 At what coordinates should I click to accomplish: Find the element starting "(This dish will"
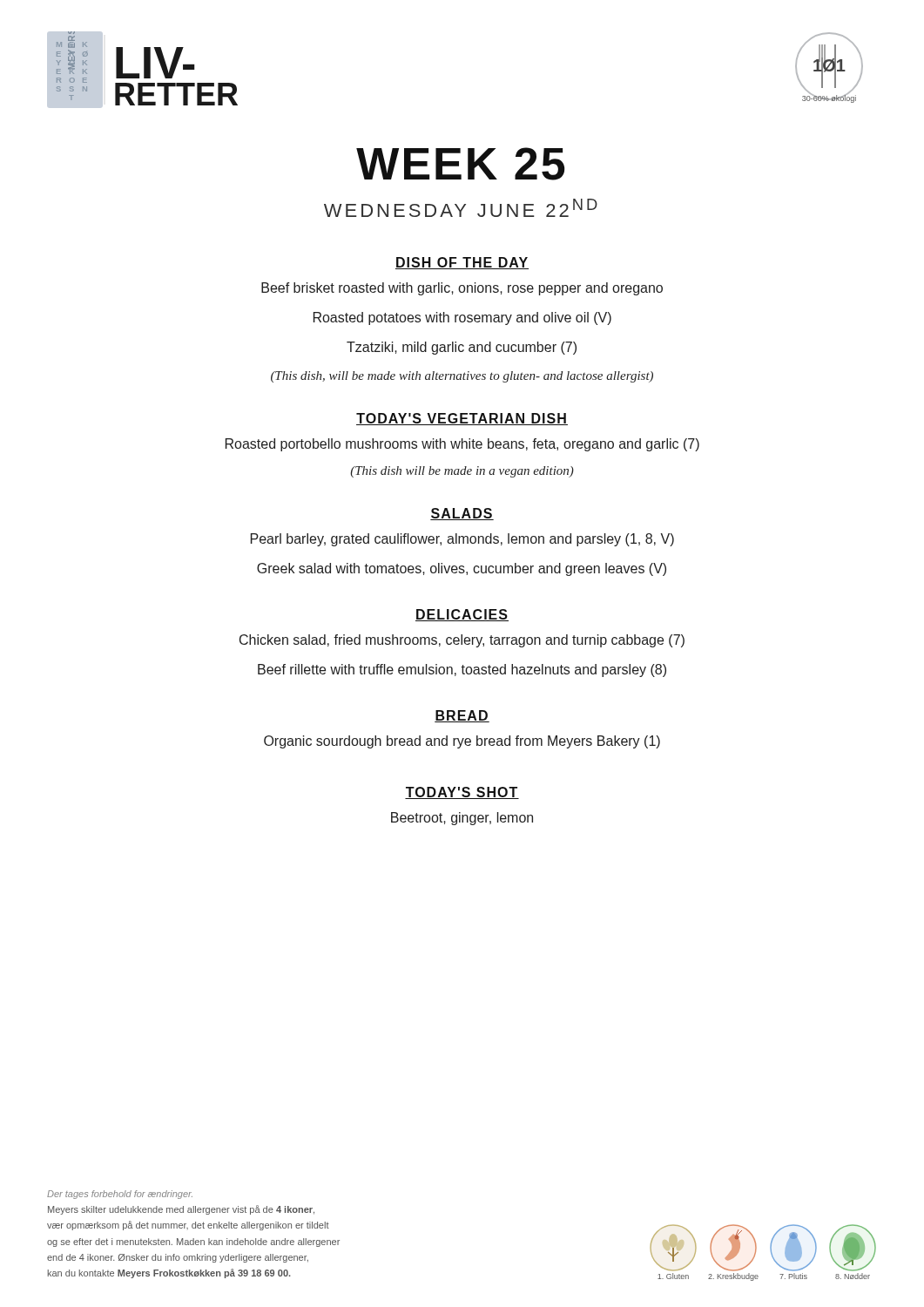tap(462, 471)
